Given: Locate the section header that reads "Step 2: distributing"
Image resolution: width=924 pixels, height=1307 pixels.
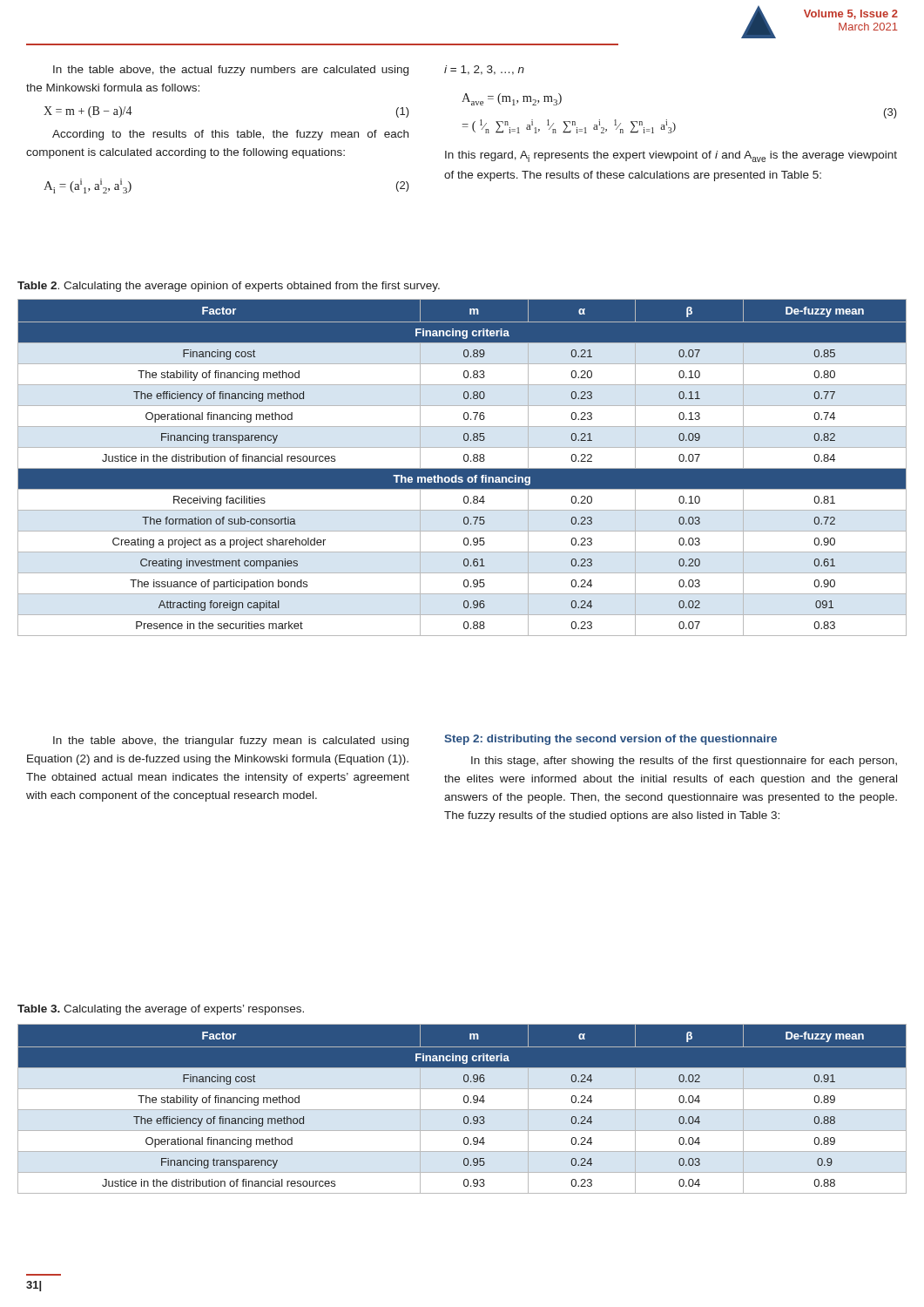Looking at the screenshot, I should tap(611, 738).
